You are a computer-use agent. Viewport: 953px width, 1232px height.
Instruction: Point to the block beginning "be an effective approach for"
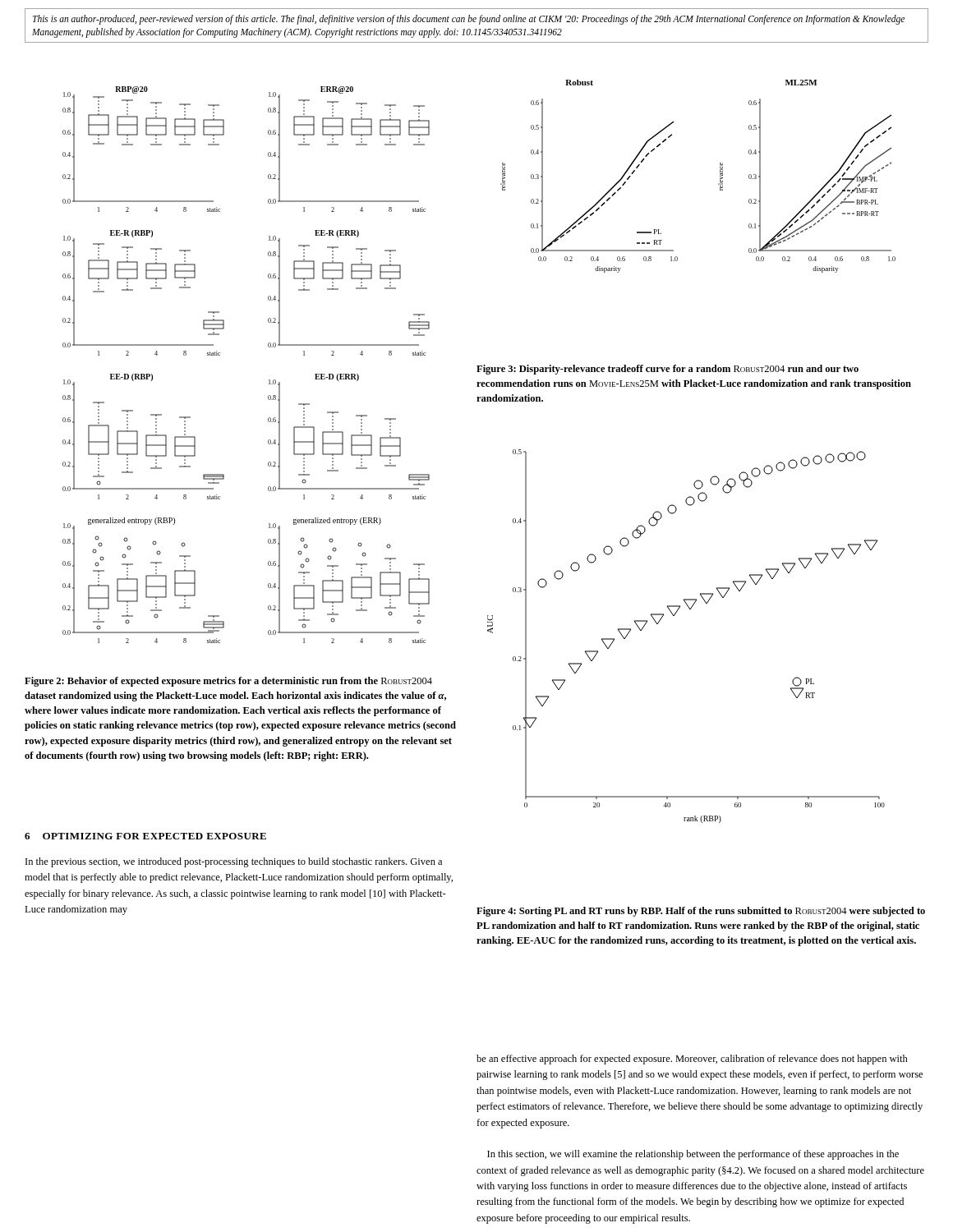pyautogui.click(x=692, y=1060)
